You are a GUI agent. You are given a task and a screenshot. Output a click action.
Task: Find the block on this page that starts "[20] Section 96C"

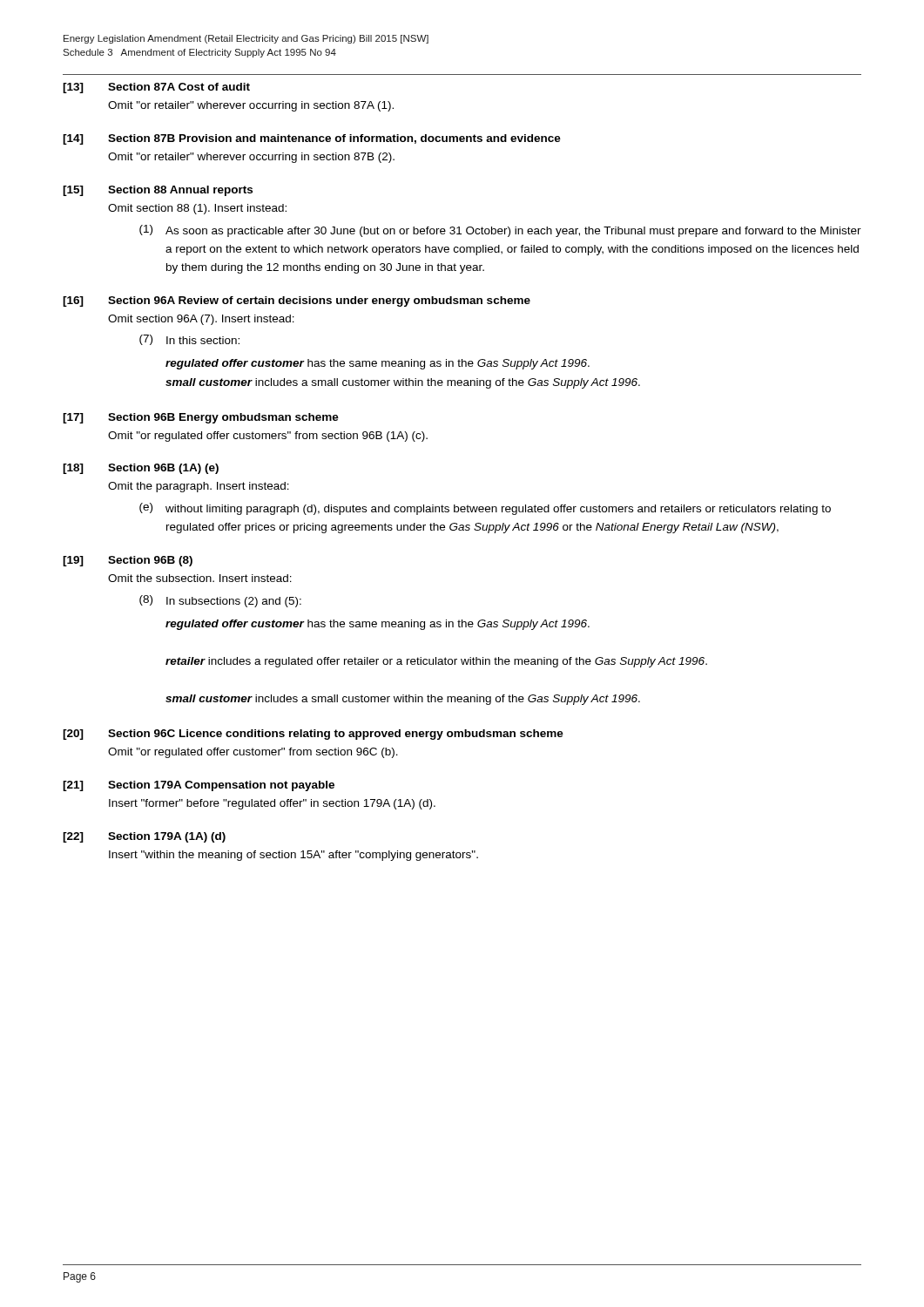coord(462,746)
